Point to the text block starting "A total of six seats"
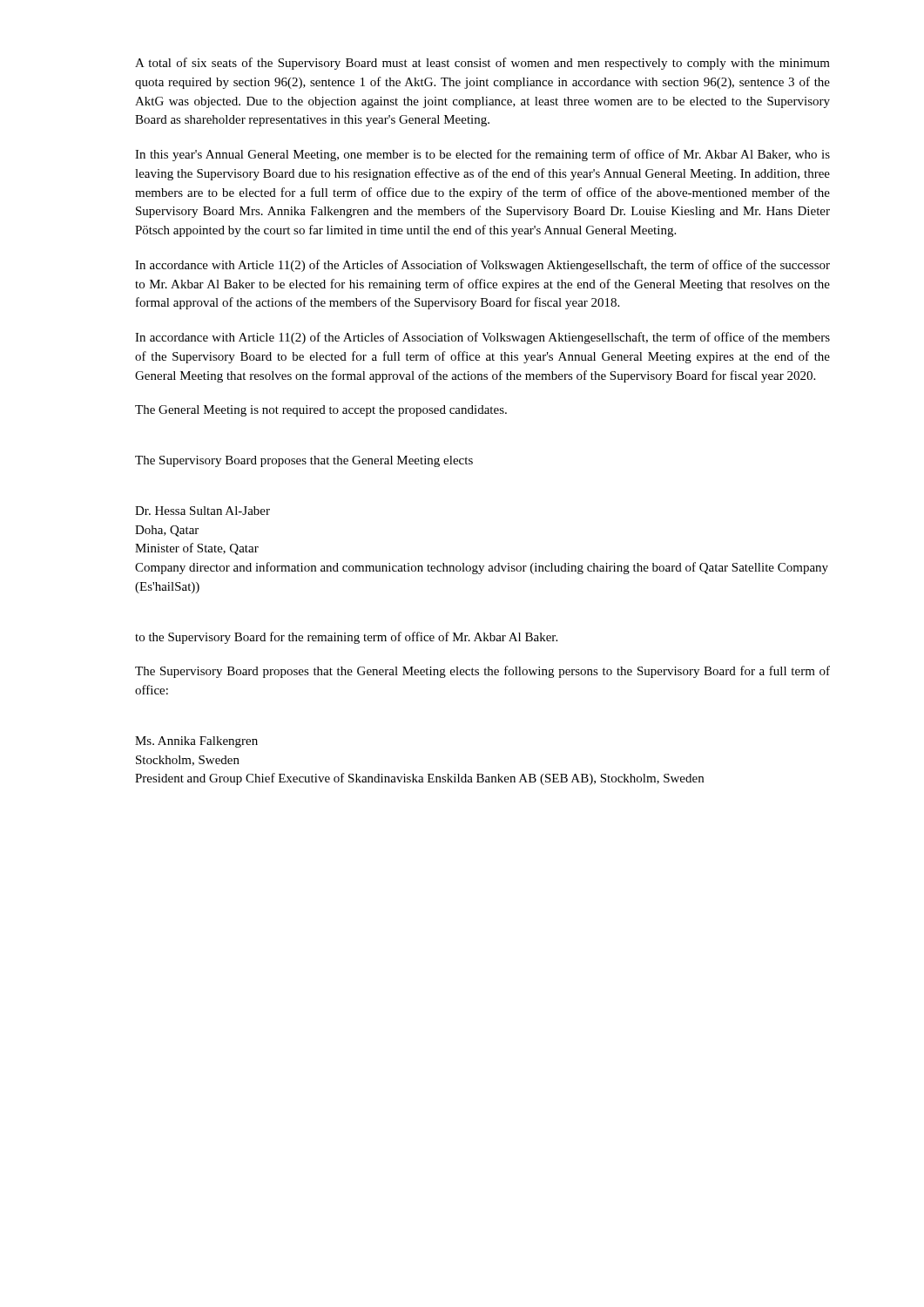Screen dimensions: 1307x924 (x=482, y=91)
